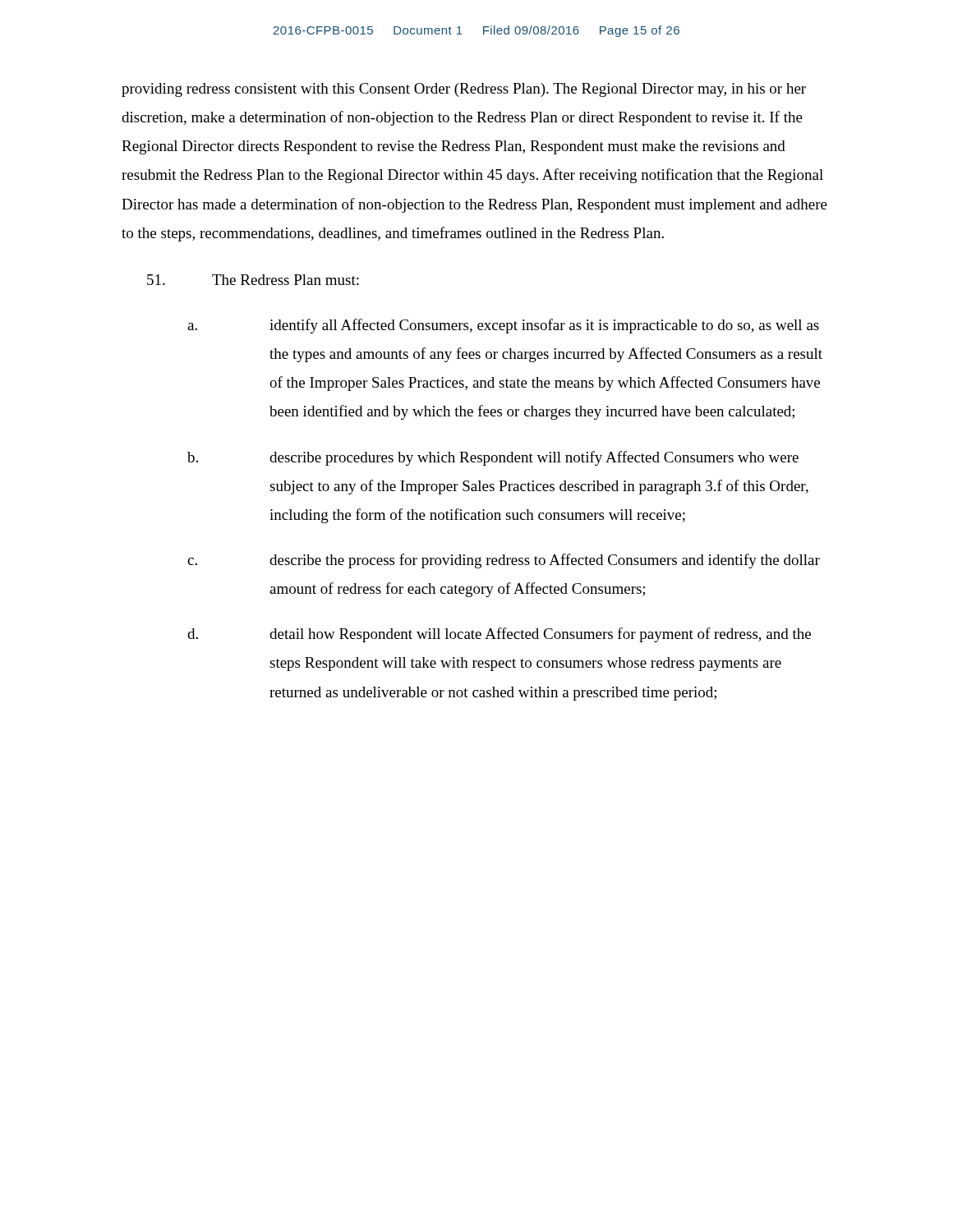Locate the list item with the text "b. describe procedures by which Respondent will notify"
Screen dimensions: 1232x953
pyautogui.click(x=476, y=486)
